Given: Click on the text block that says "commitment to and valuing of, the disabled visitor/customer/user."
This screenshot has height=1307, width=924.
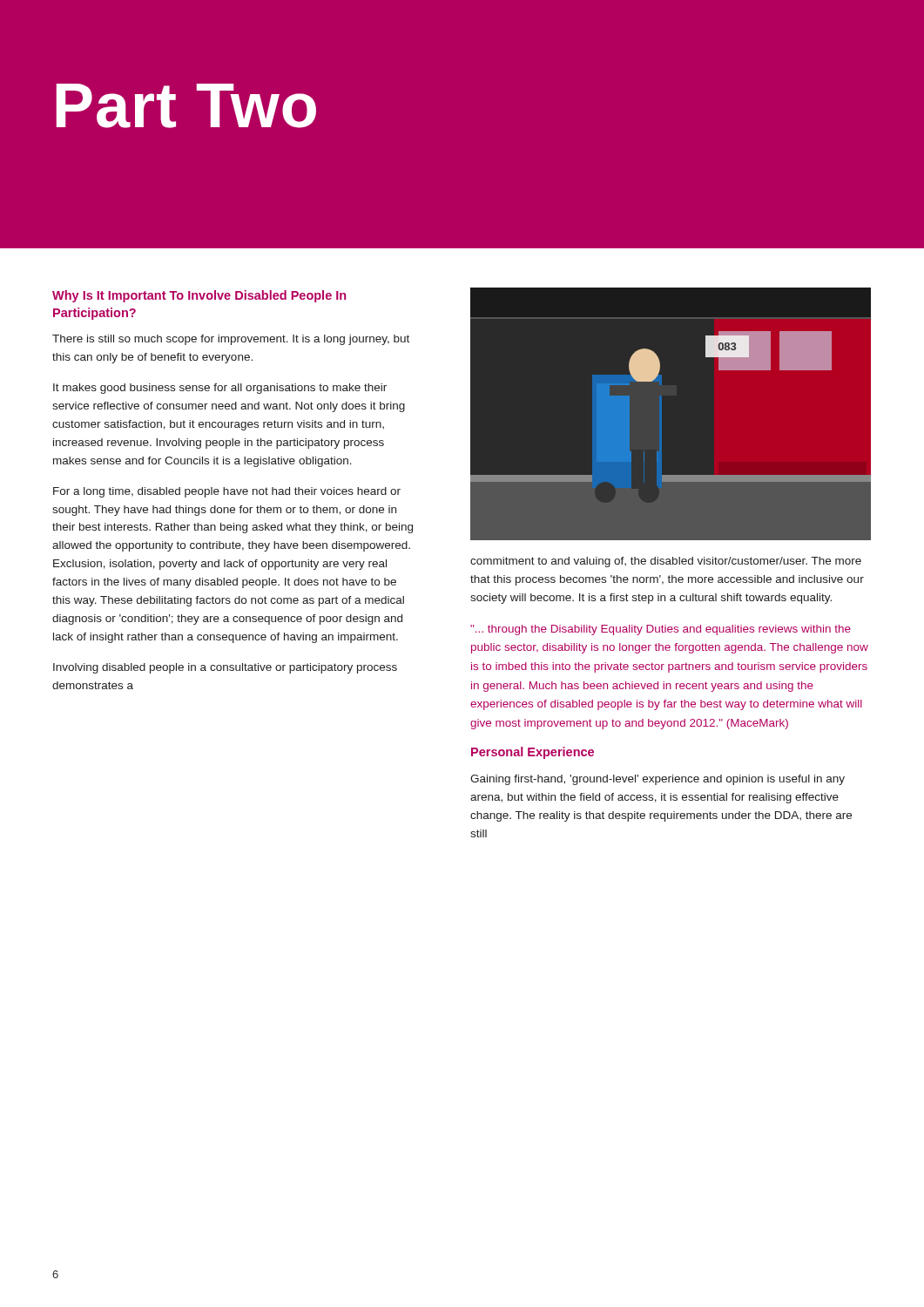Looking at the screenshot, I should click(667, 579).
